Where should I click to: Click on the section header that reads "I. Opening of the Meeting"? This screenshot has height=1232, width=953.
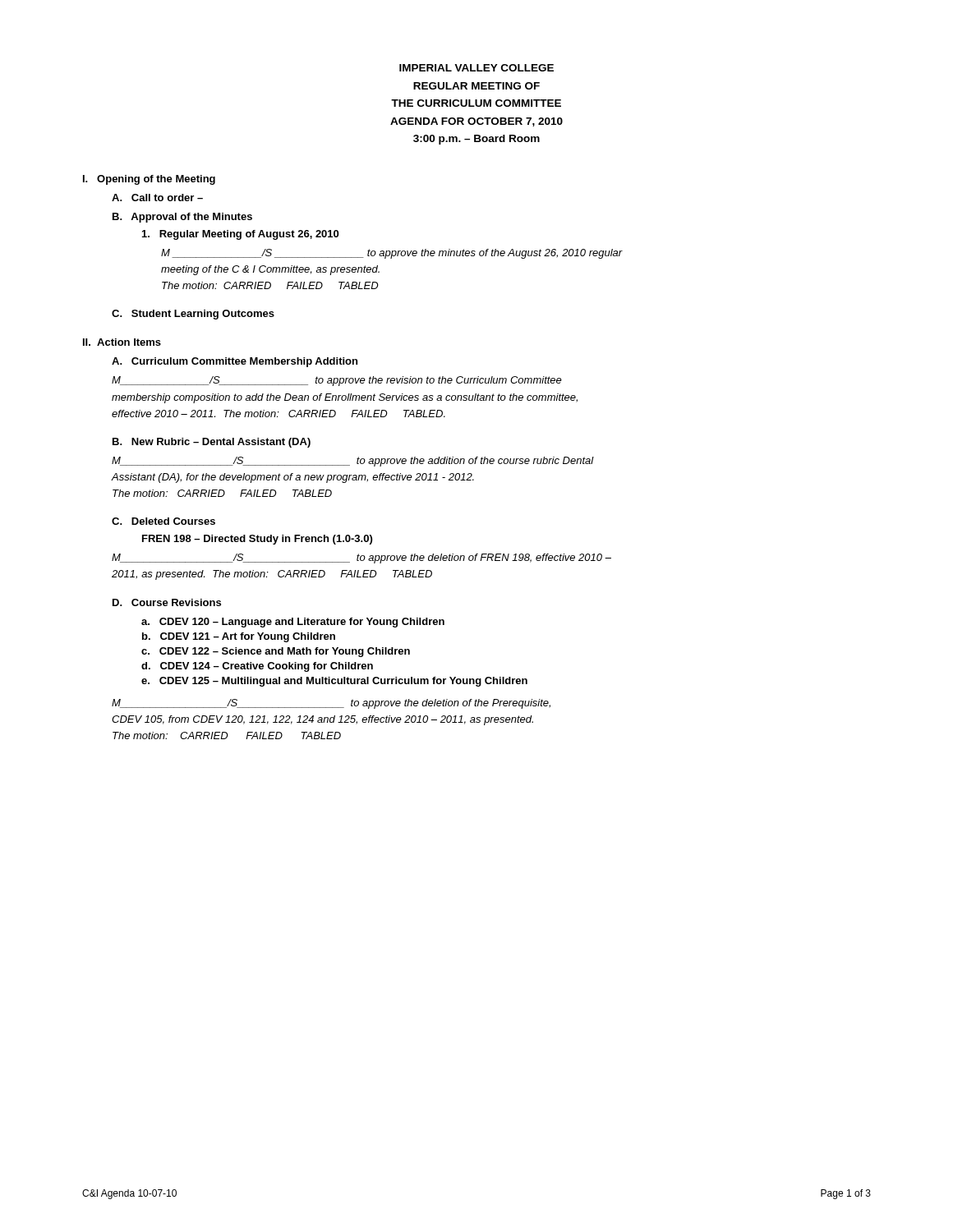[149, 179]
